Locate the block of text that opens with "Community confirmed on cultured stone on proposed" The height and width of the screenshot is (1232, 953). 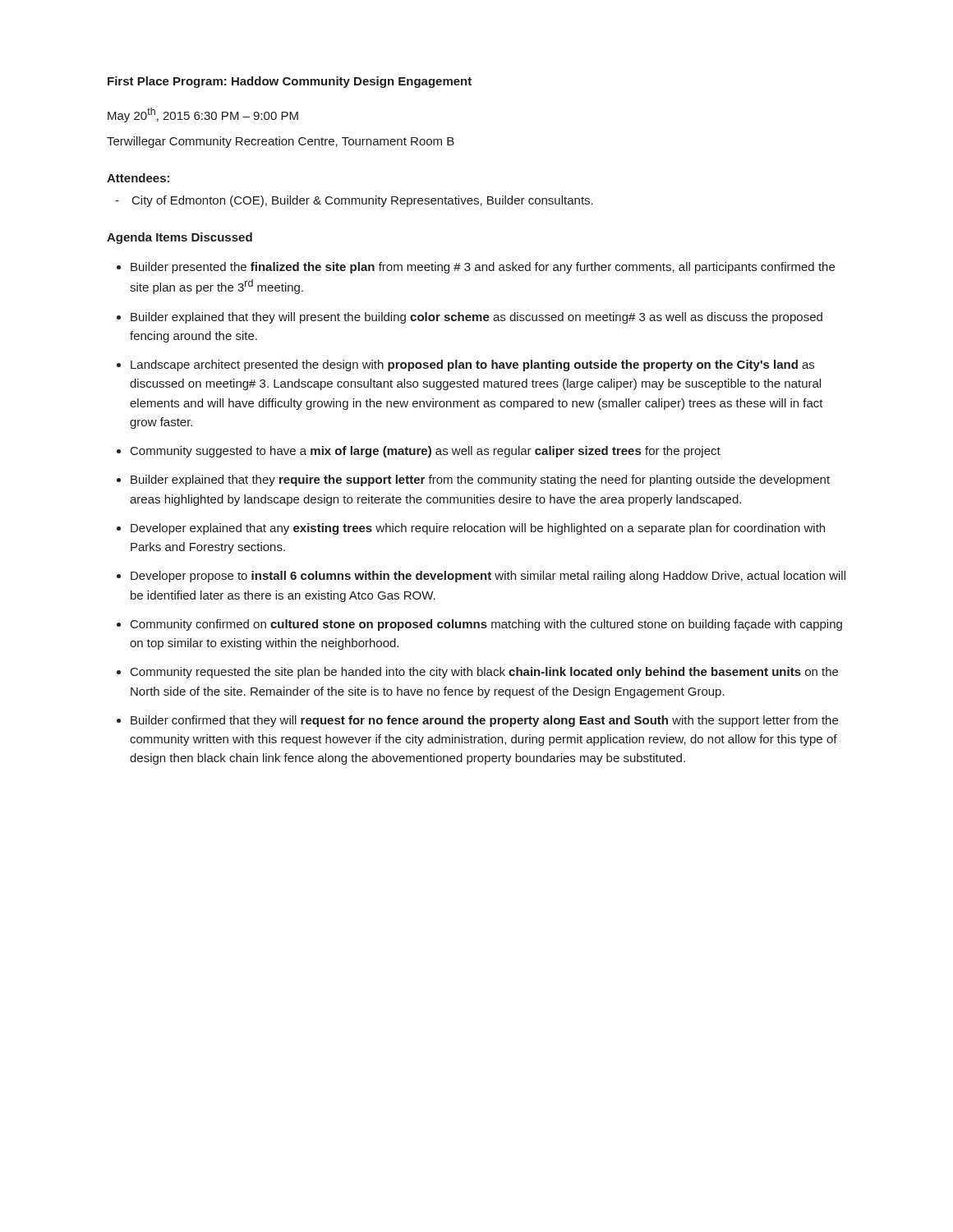(486, 633)
